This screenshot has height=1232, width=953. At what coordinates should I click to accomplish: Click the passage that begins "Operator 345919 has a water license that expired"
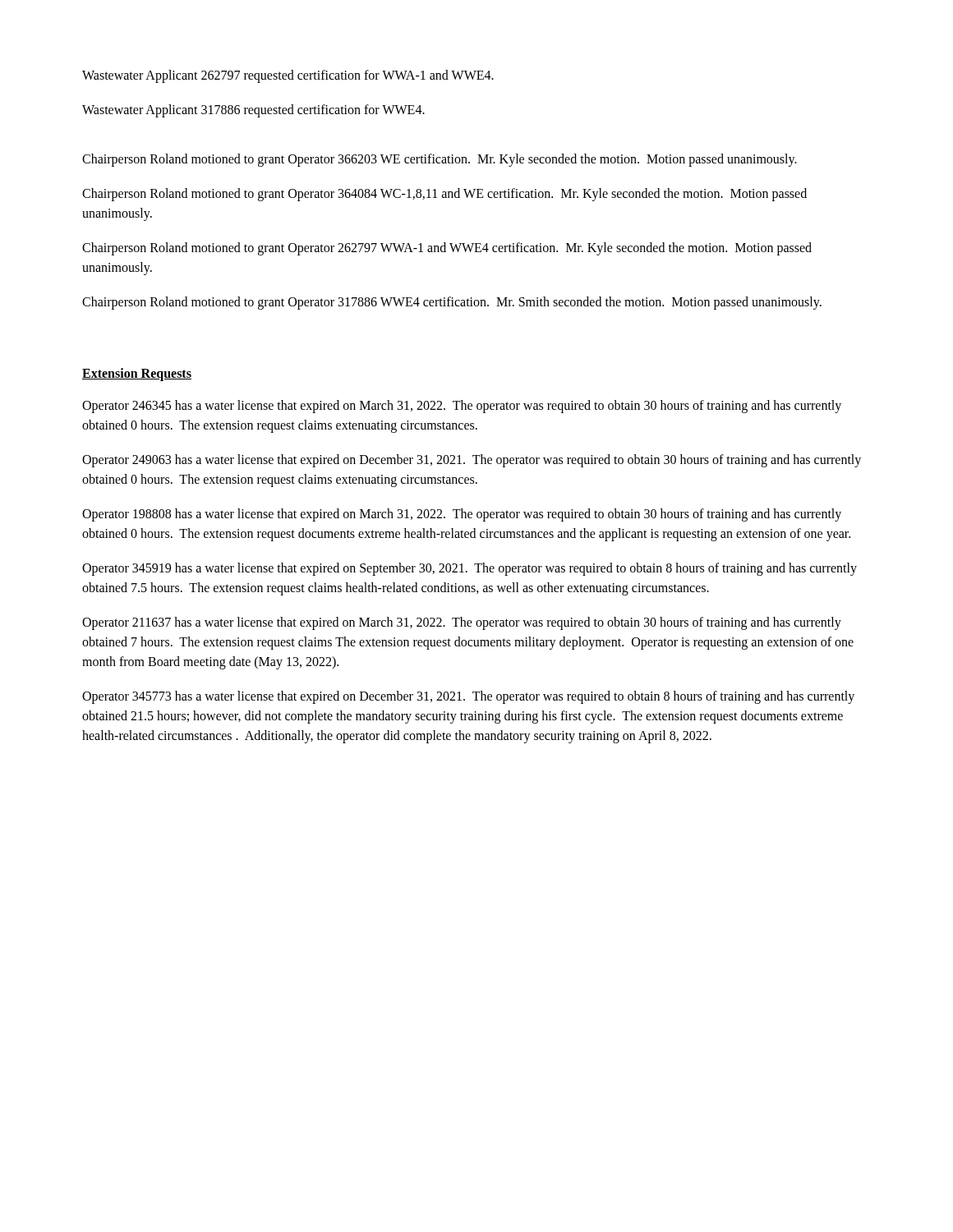(469, 578)
